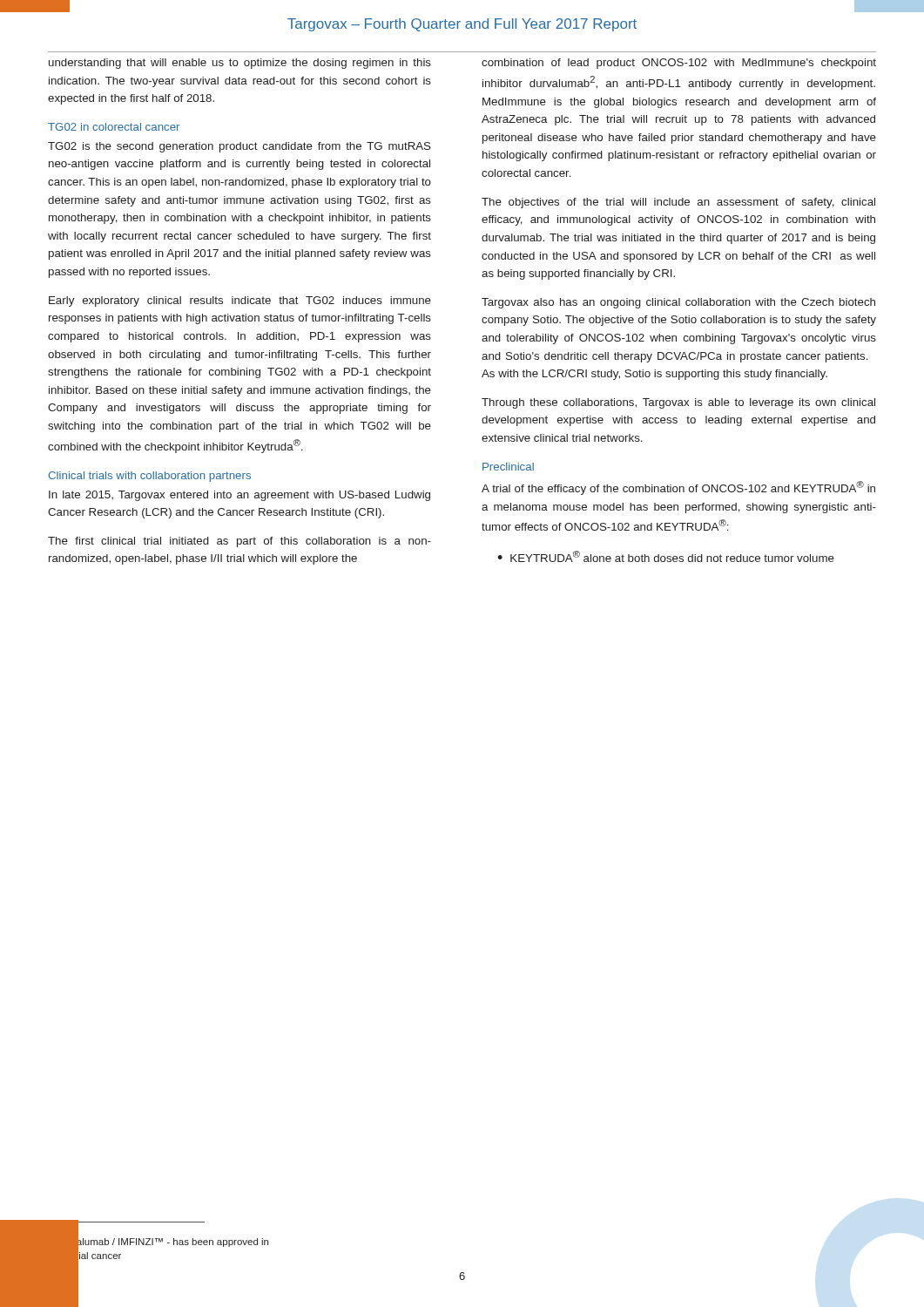
Task: Find the block starting "2 Durvalumab / IMFINZI™ - has"
Action: tap(158, 1247)
